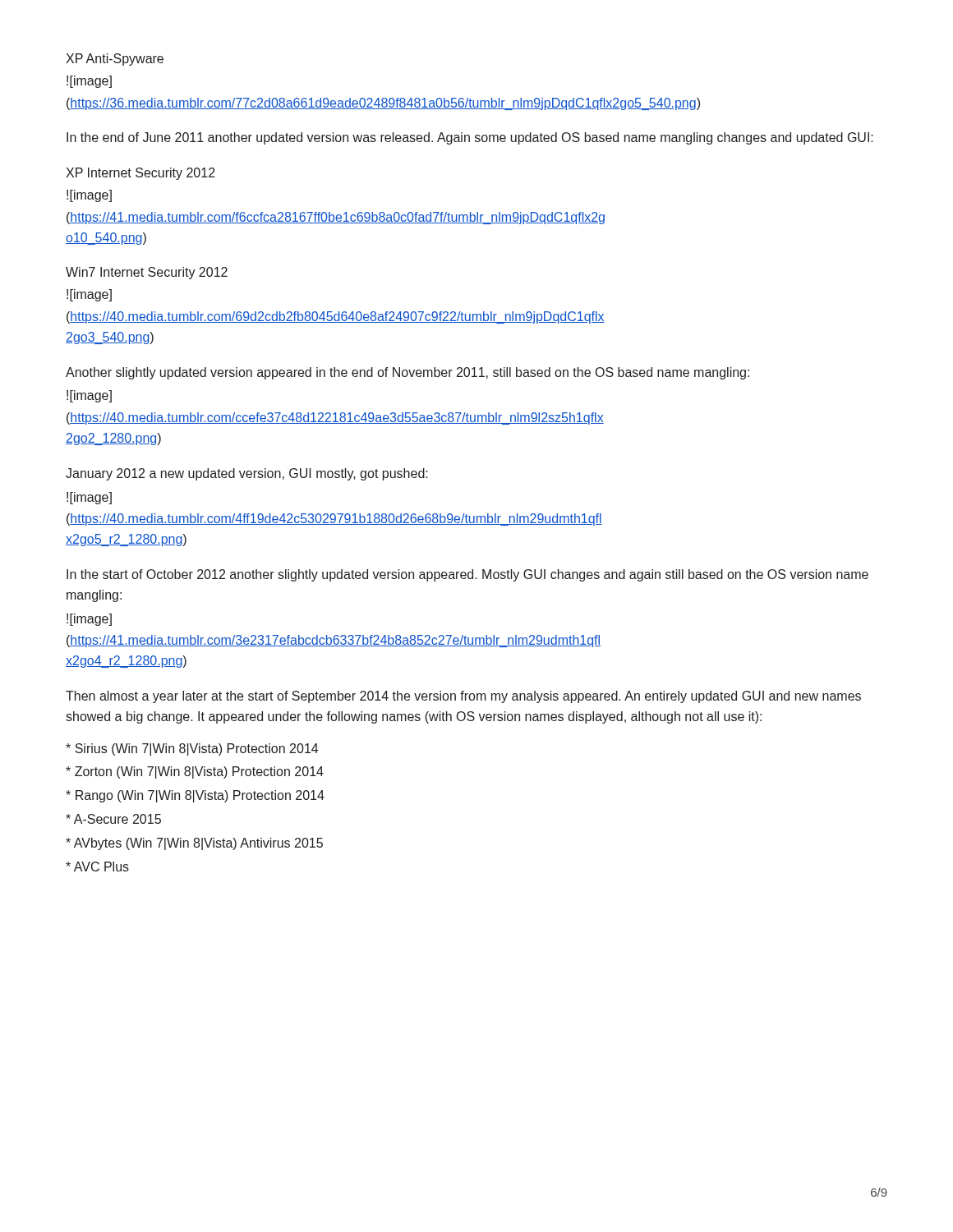This screenshot has height=1232, width=953.
Task: Find the block starting "In the start of October 2012 another"
Action: point(467,585)
